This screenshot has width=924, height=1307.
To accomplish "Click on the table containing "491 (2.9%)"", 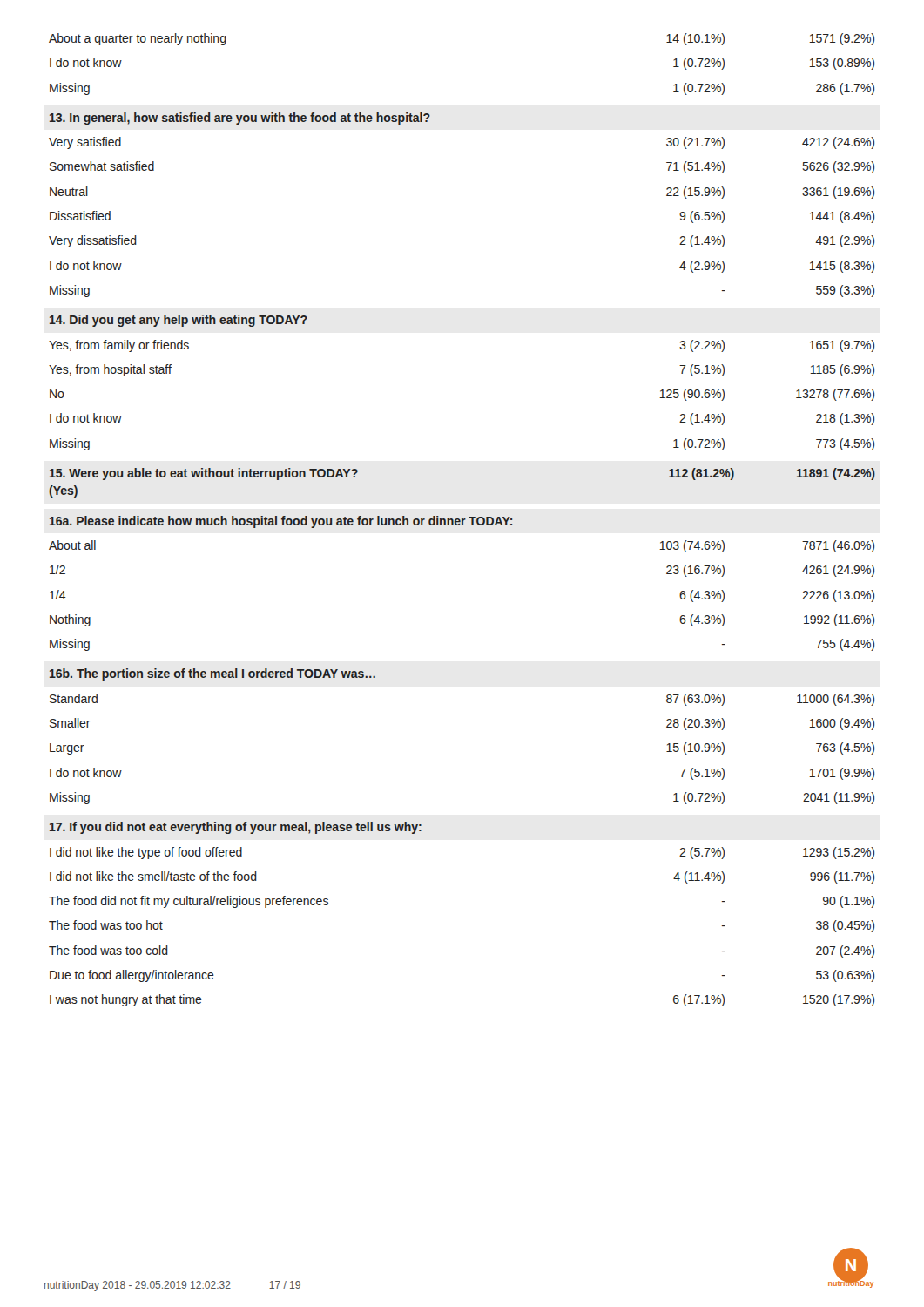I will (462, 204).
